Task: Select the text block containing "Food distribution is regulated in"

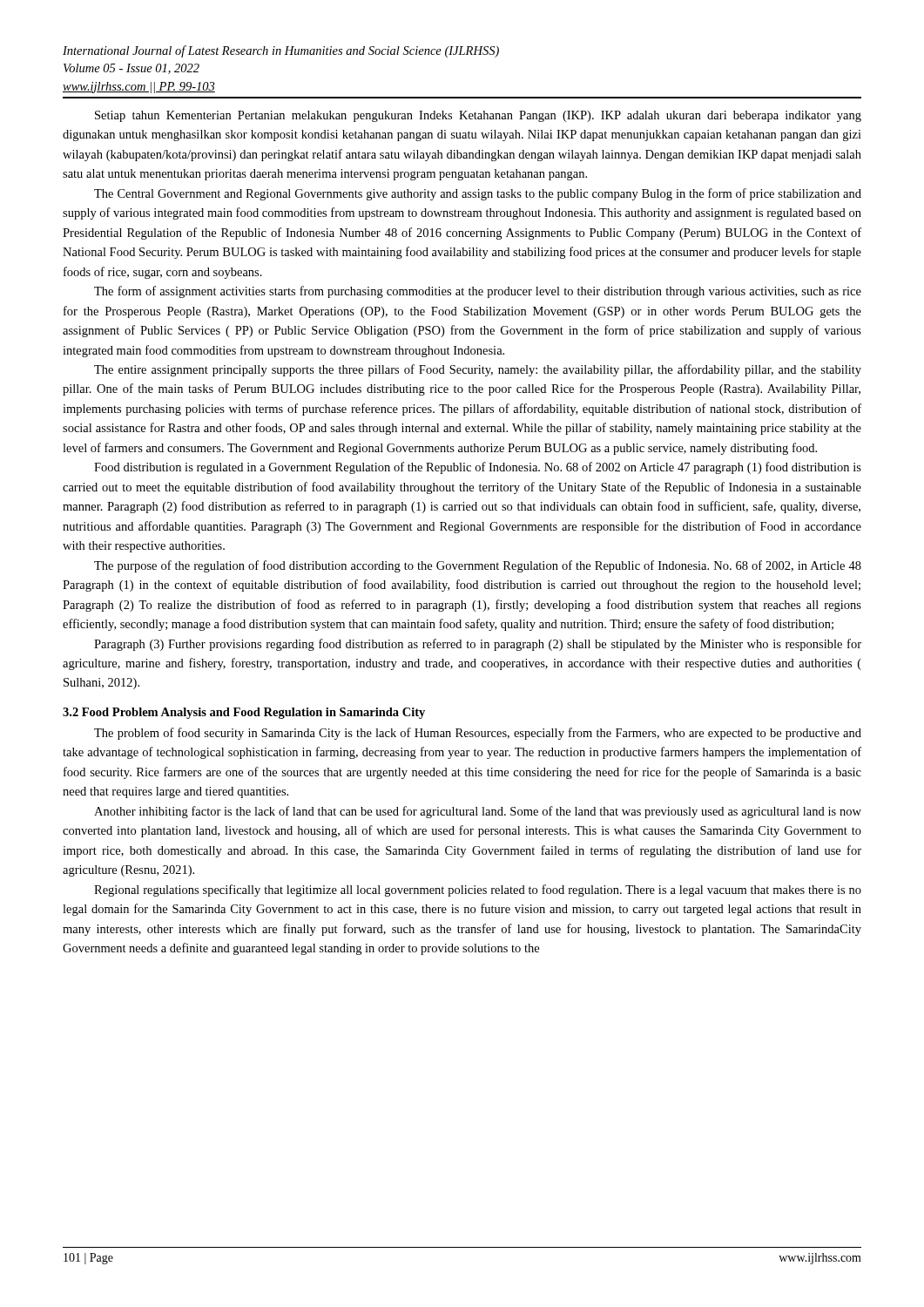Action: (x=462, y=507)
